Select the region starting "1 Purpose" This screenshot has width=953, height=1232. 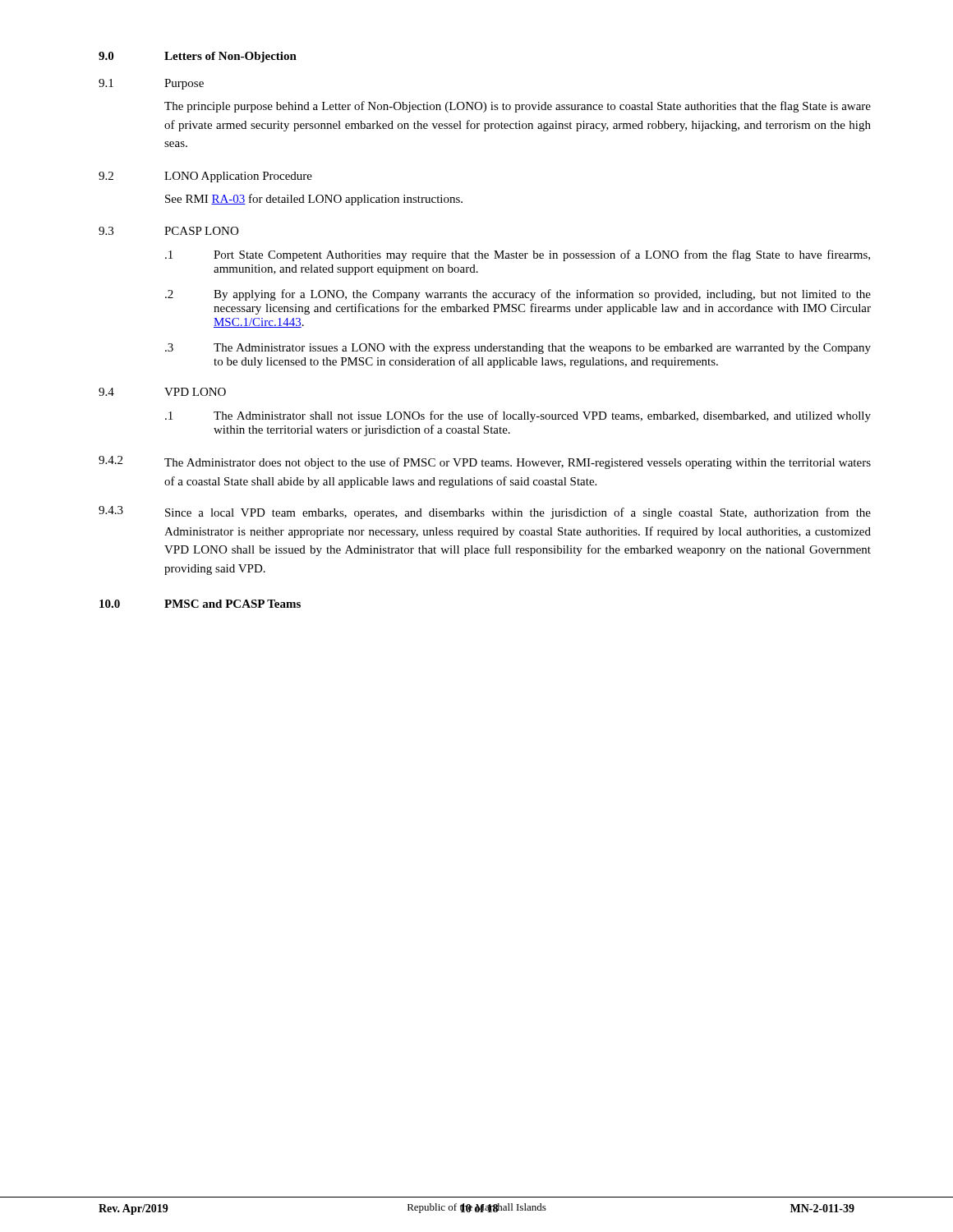tap(101, 83)
